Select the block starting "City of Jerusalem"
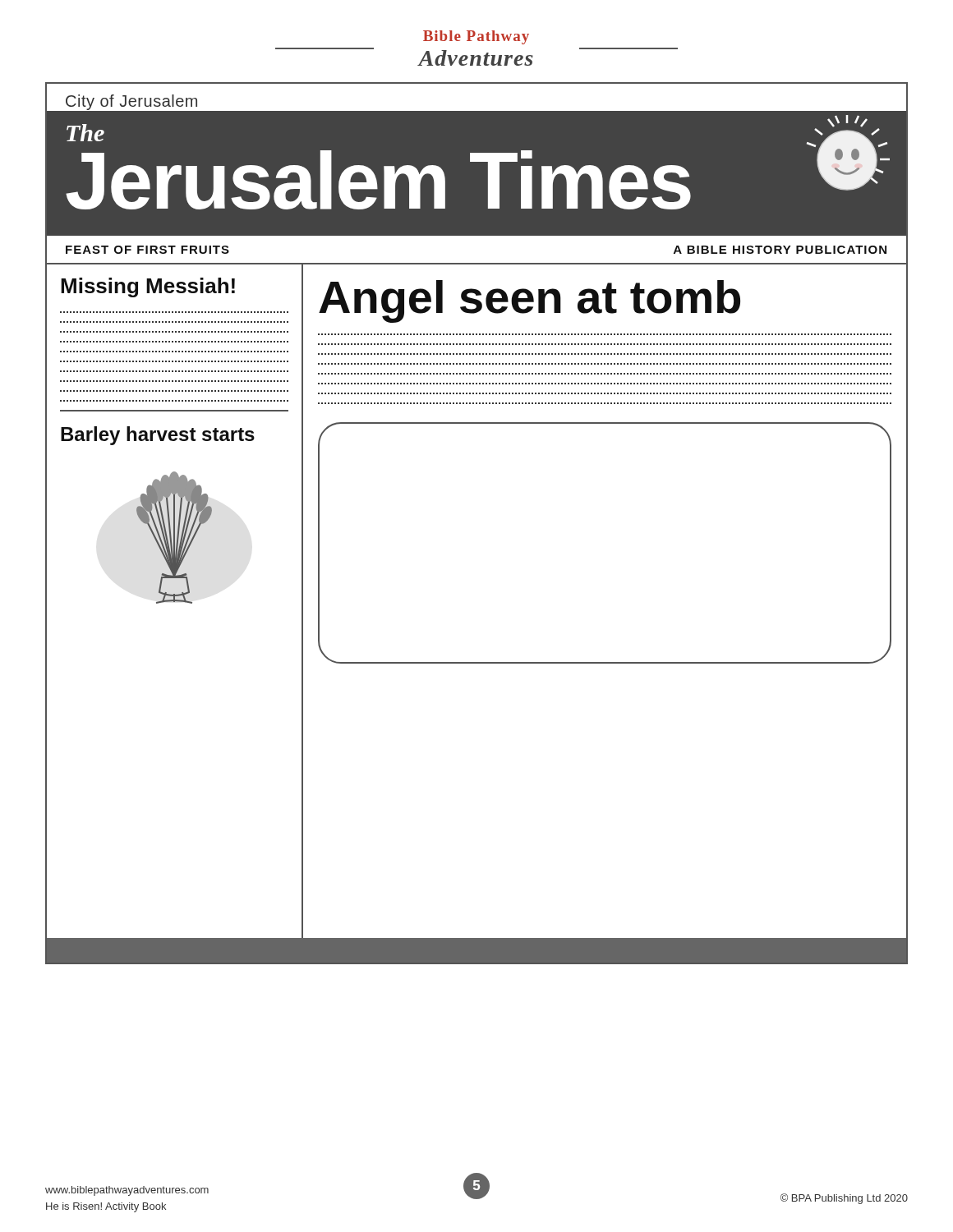Image resolution: width=953 pixels, height=1232 pixels. [132, 101]
